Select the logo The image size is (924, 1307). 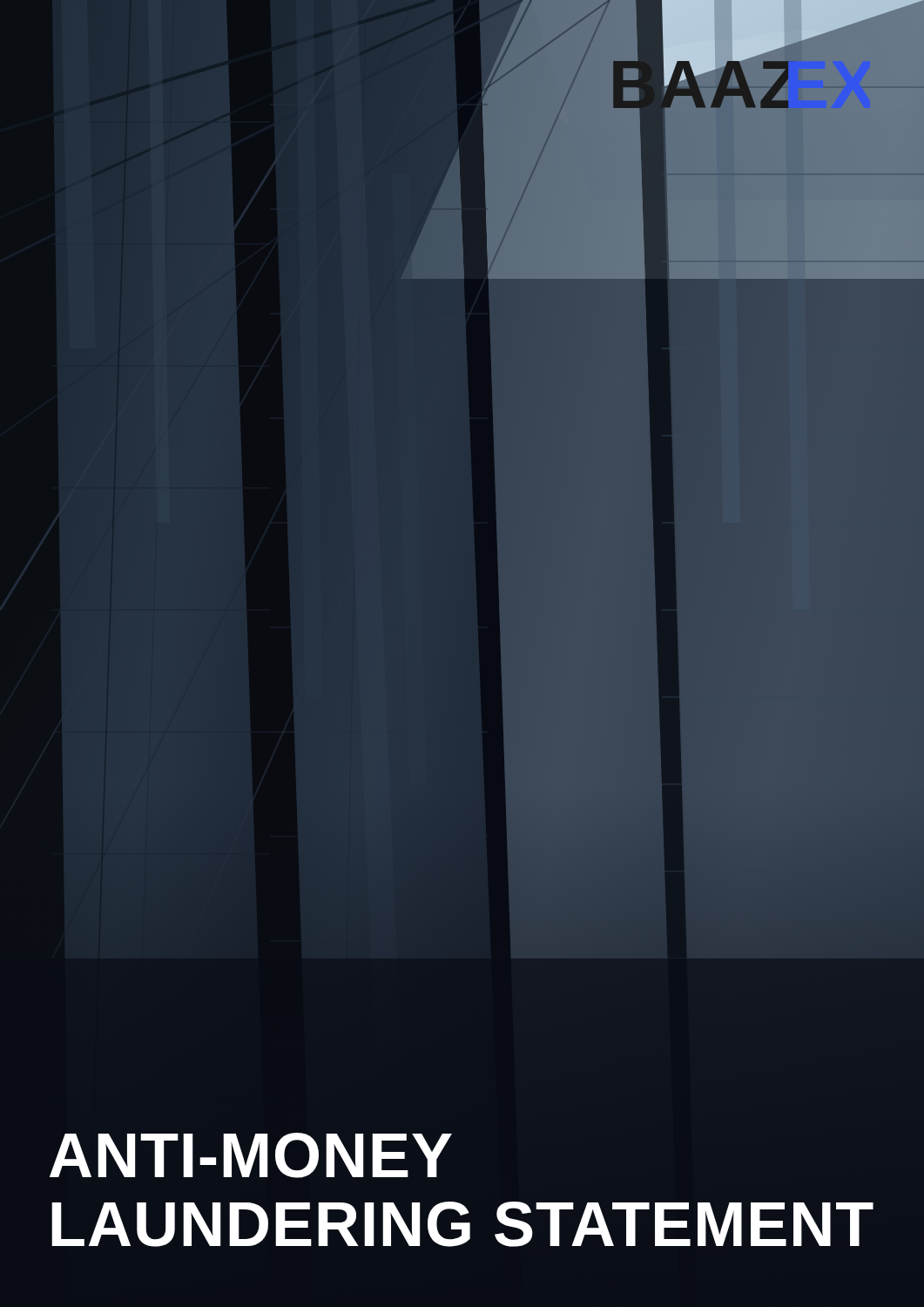click(739, 86)
